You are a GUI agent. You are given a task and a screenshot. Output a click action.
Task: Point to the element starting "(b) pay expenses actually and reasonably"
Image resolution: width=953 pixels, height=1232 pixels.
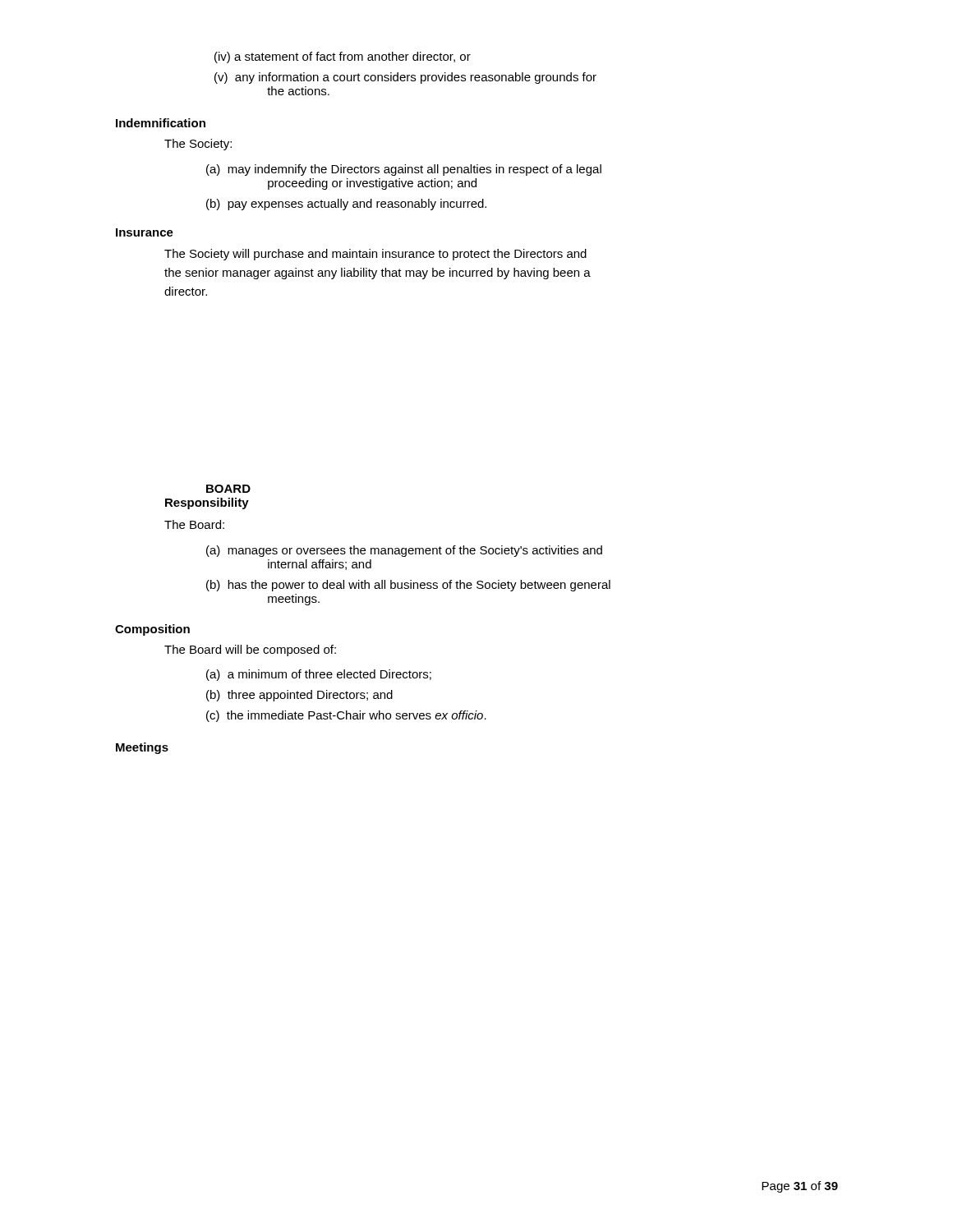(347, 203)
